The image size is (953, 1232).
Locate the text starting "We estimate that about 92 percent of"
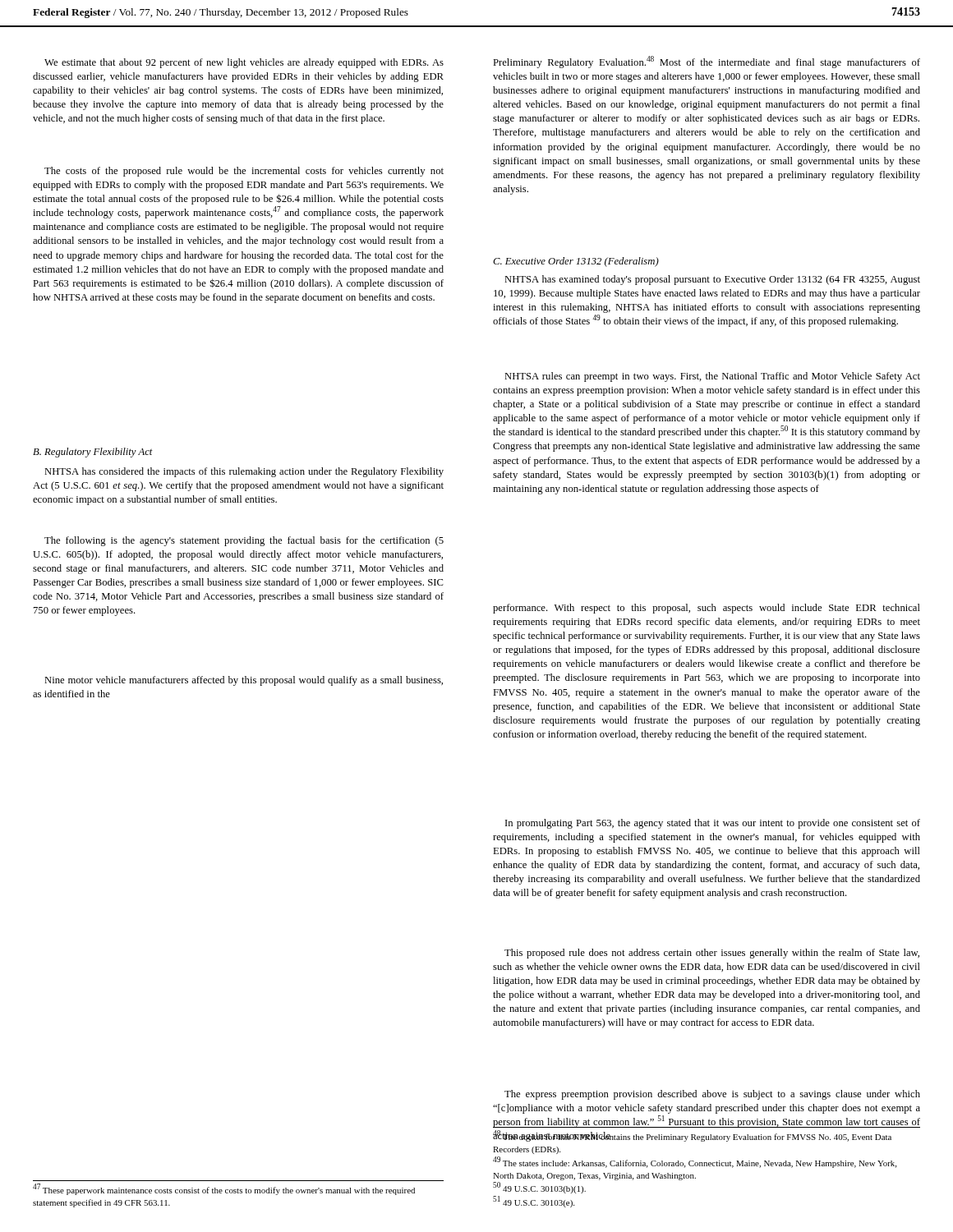(x=238, y=91)
